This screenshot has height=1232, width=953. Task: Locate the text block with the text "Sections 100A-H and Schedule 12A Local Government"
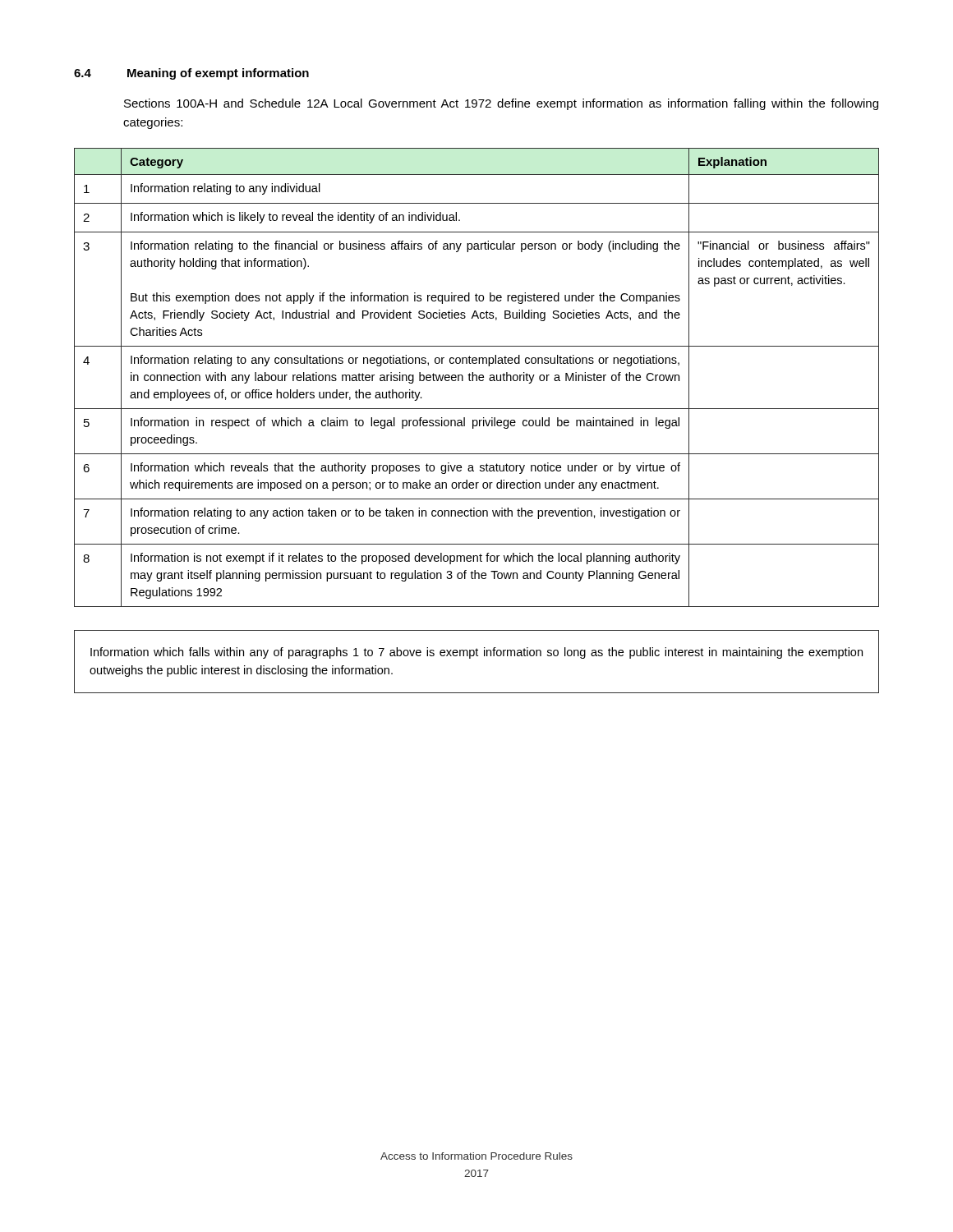(x=501, y=112)
